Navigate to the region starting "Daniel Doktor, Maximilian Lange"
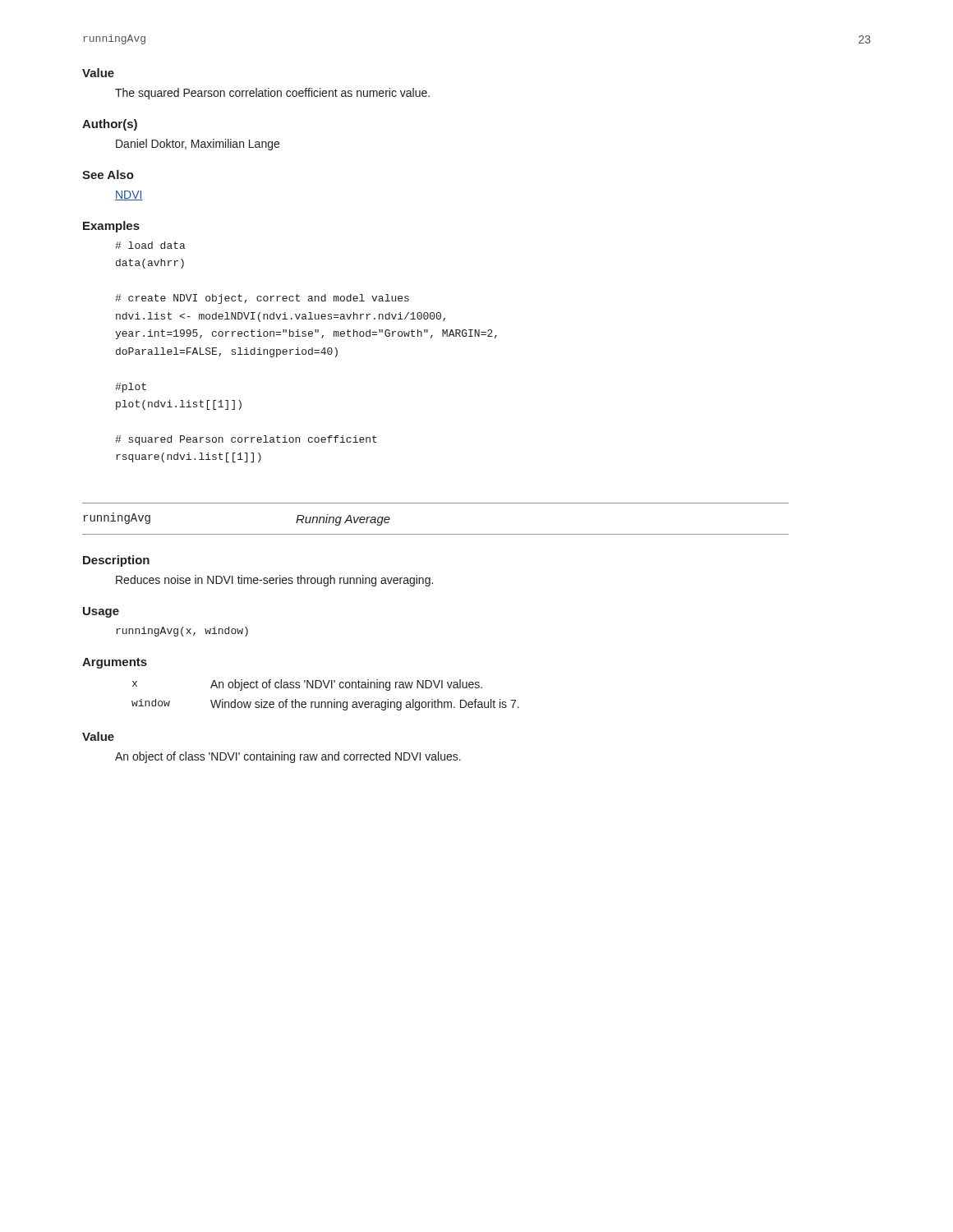This screenshot has width=953, height=1232. pos(198,144)
